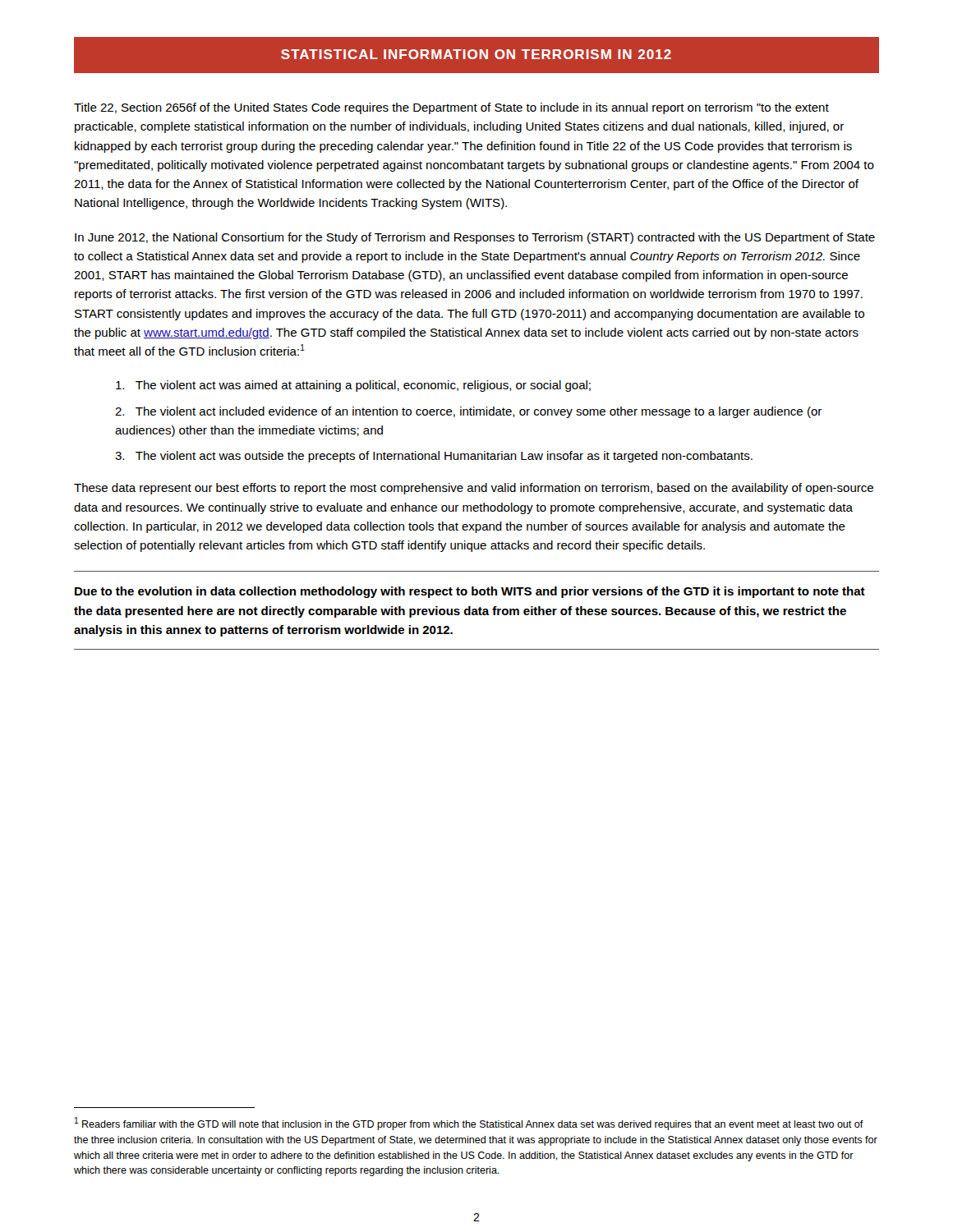
Task: Click on the text starting "The violent act was"
Action: point(353,385)
